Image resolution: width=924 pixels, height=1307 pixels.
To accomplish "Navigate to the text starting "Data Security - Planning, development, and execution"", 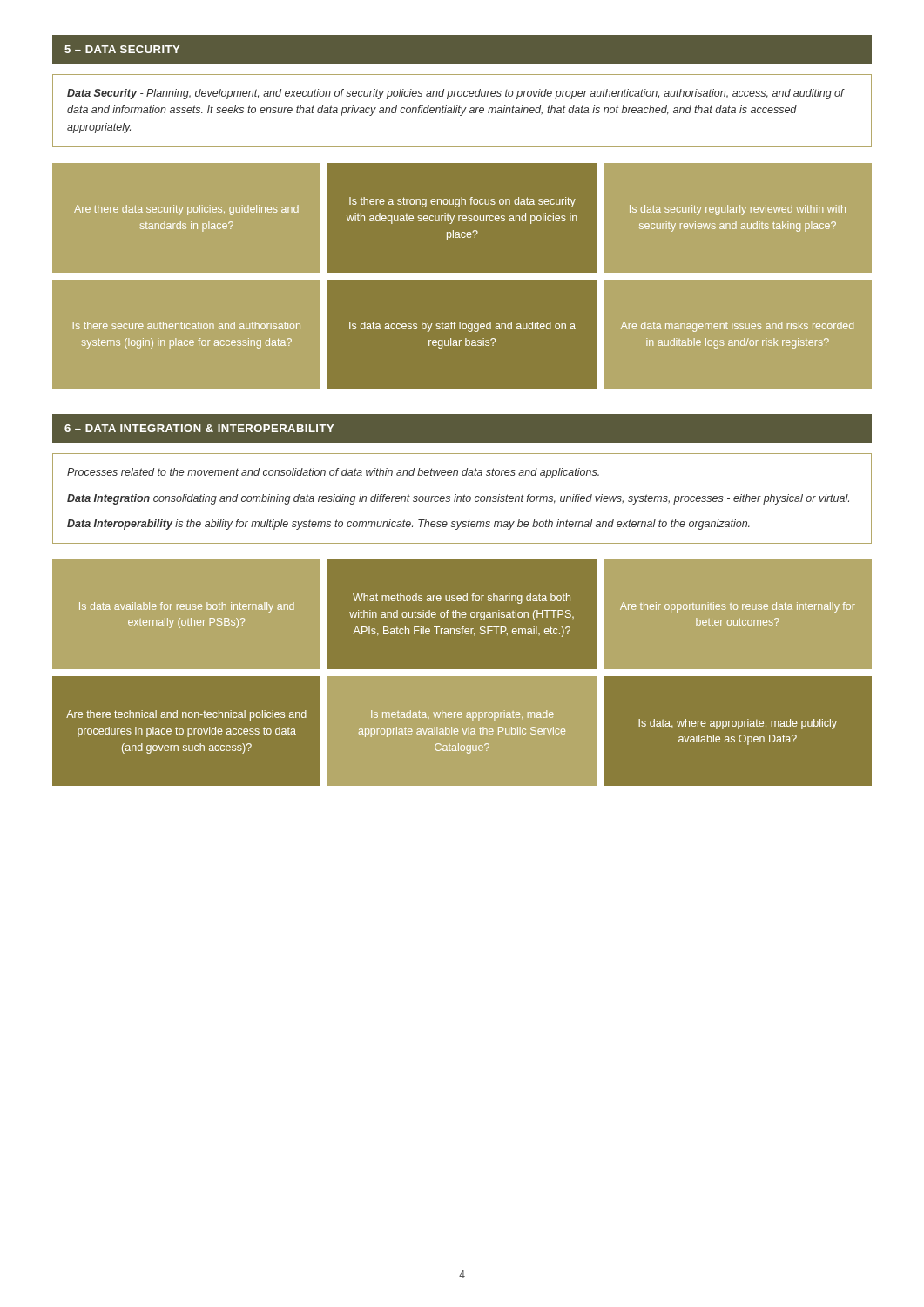I will pyautogui.click(x=455, y=110).
